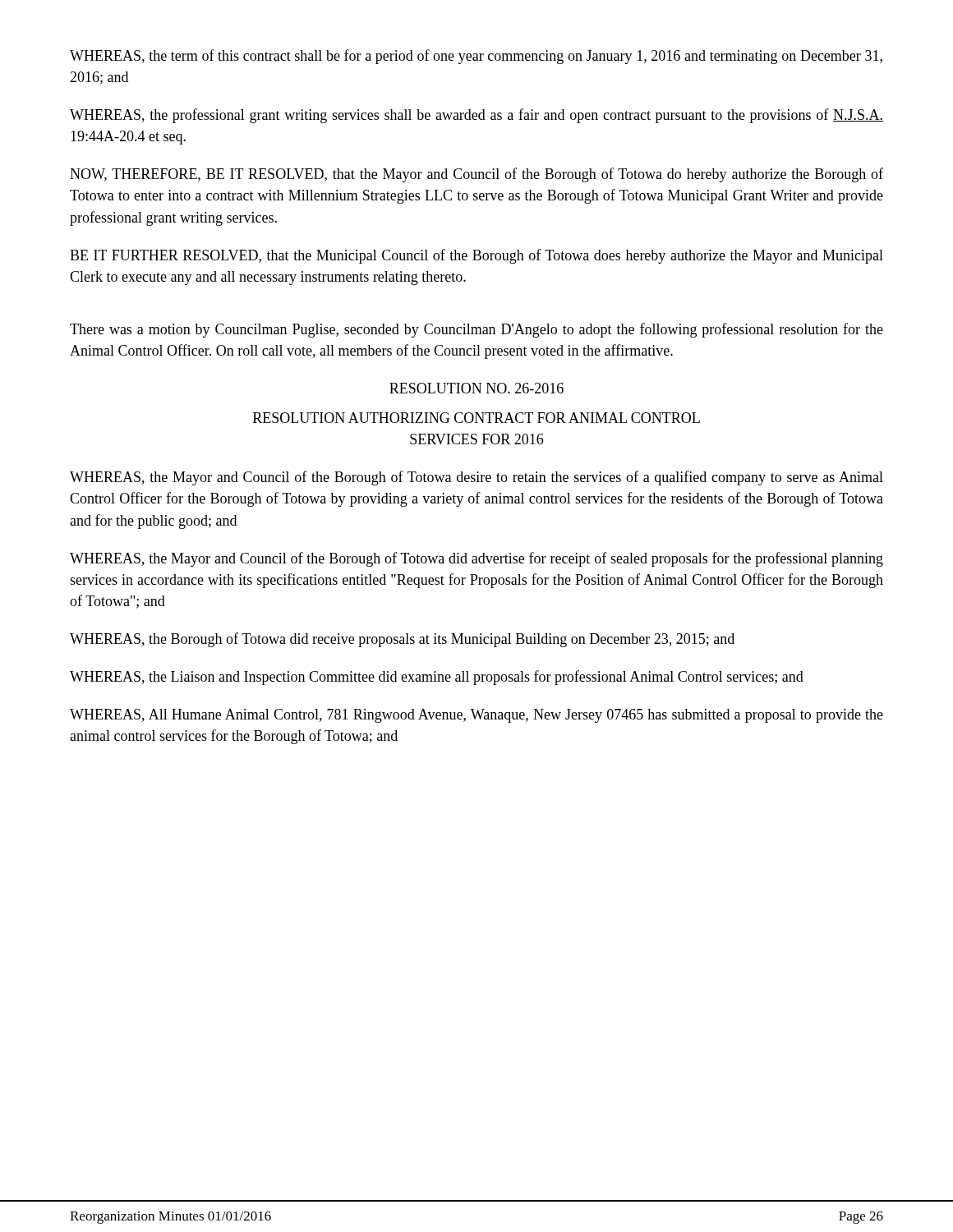Viewport: 953px width, 1232px height.
Task: Select the passage starting "WHEREAS, the professional grant writing services shall be"
Action: coord(476,126)
